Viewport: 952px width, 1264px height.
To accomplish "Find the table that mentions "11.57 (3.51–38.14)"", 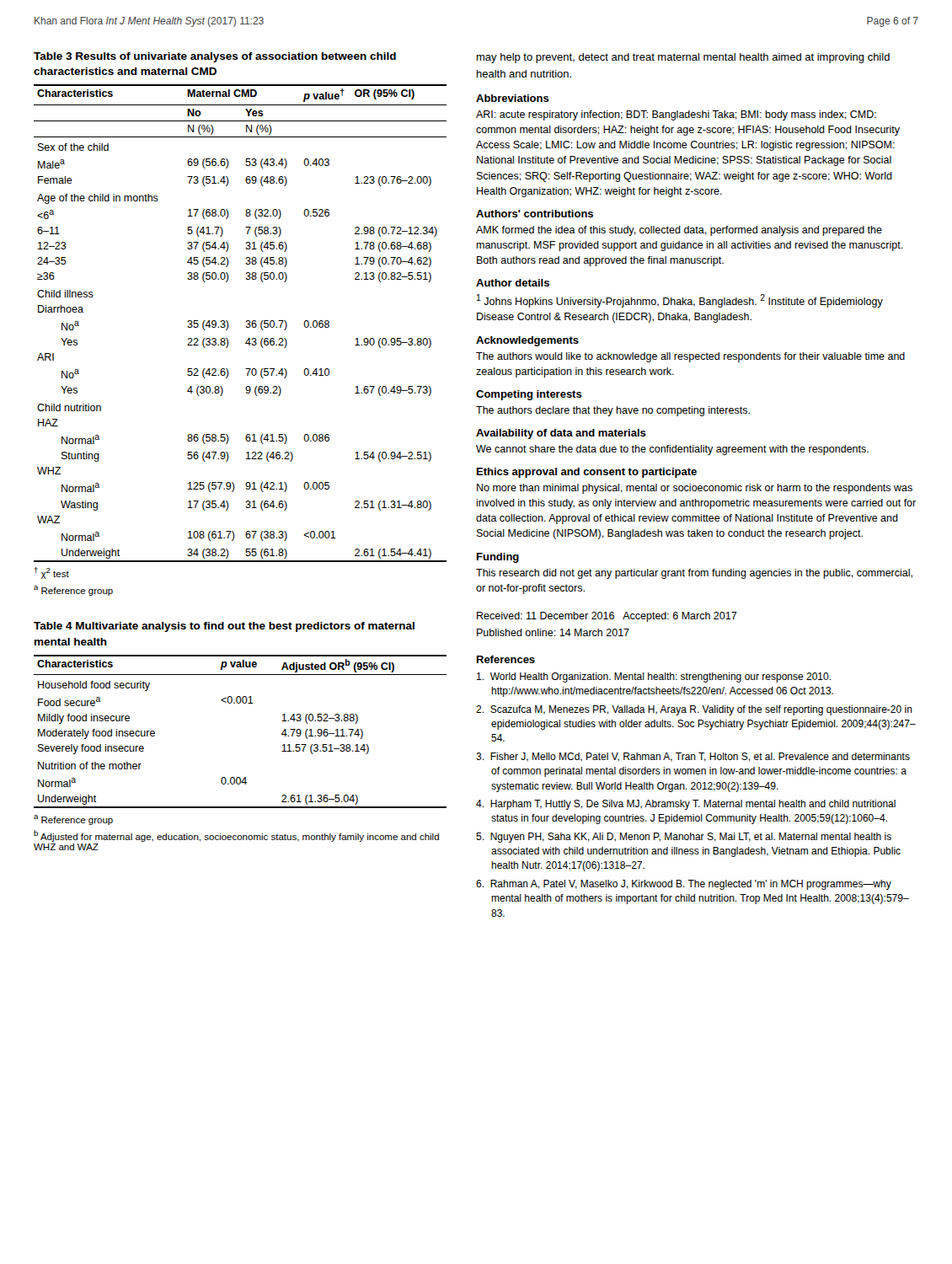I will 240,753.
